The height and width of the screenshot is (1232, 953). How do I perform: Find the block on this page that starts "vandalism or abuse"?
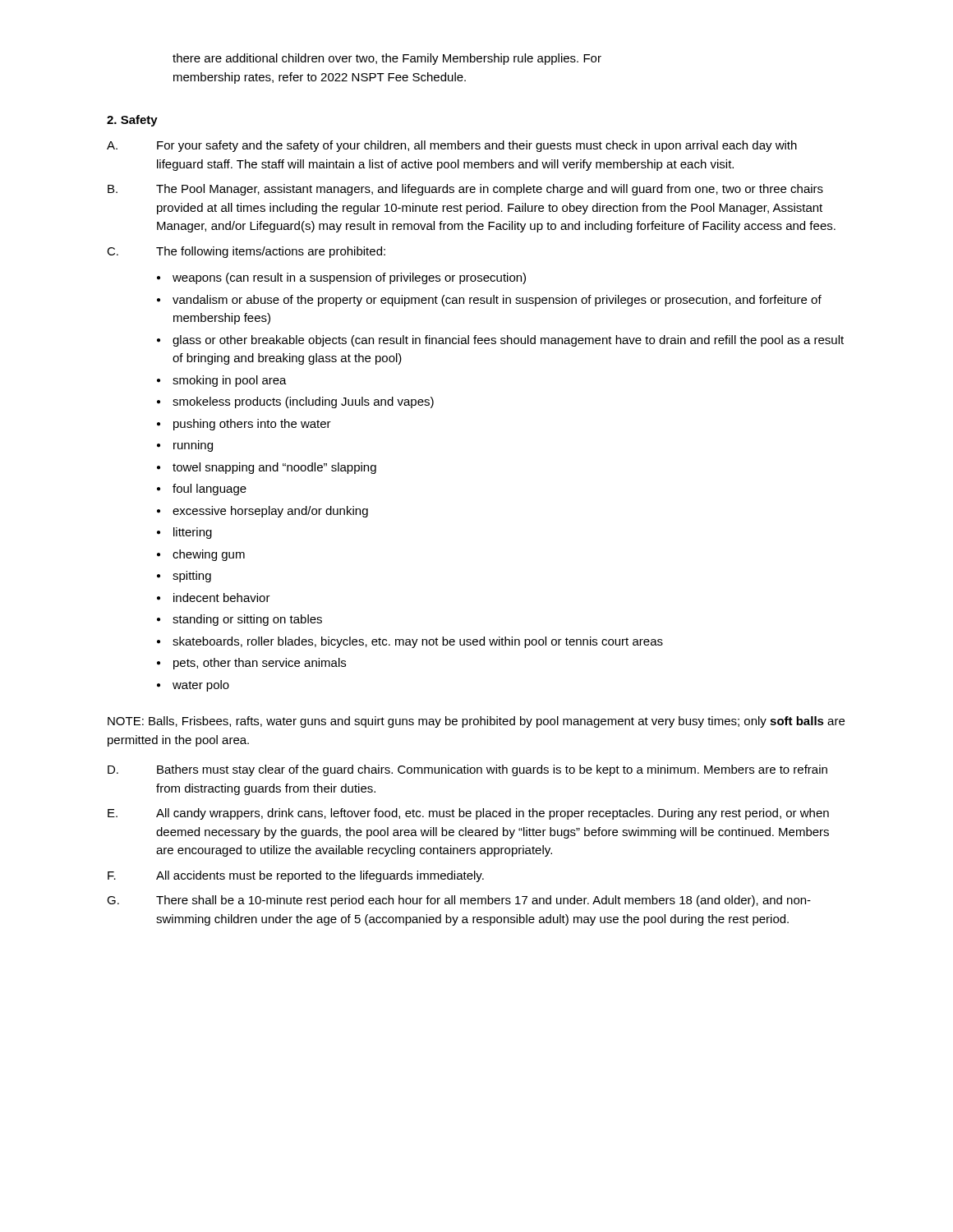(497, 308)
